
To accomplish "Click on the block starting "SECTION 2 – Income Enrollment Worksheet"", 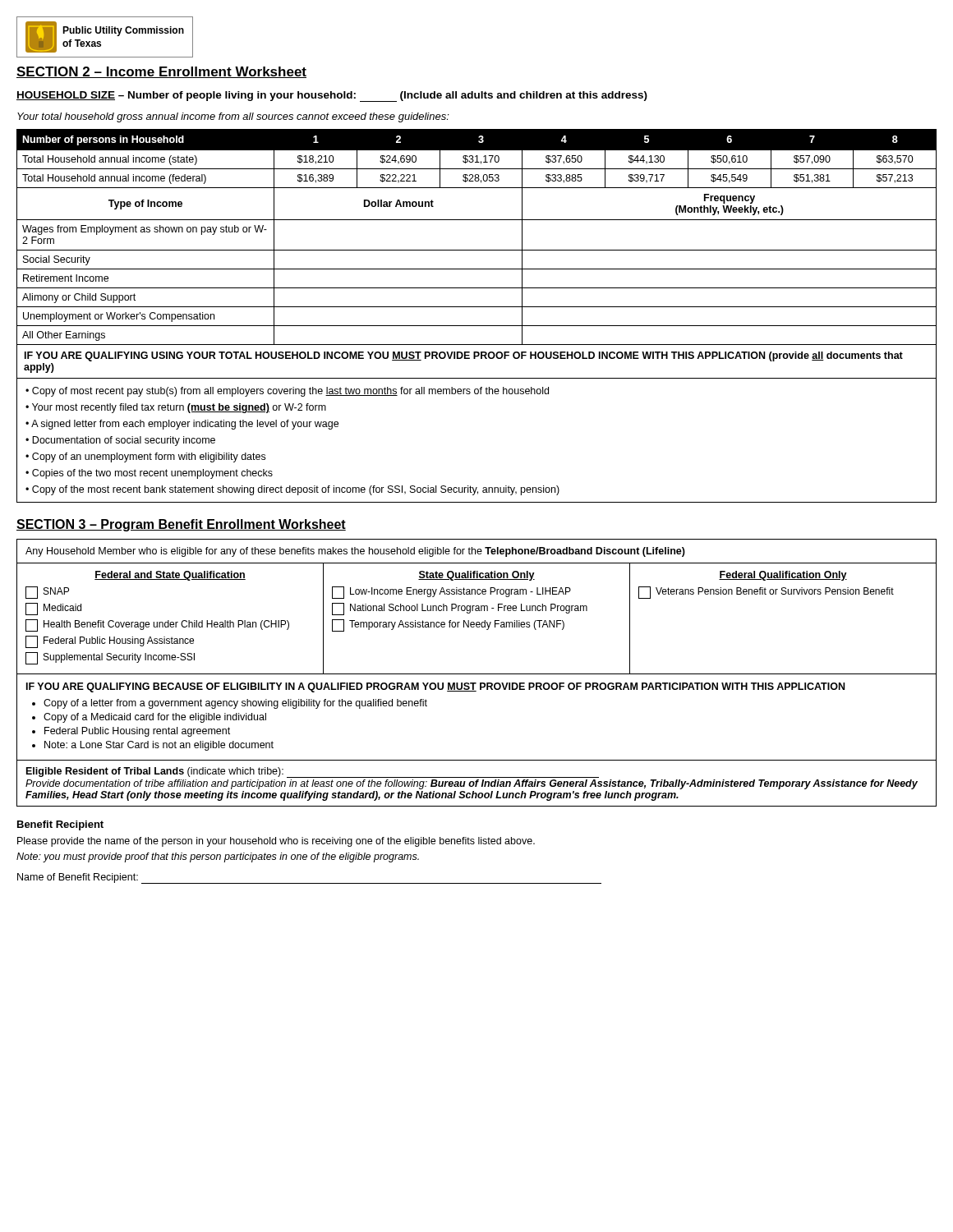I will coord(161,72).
